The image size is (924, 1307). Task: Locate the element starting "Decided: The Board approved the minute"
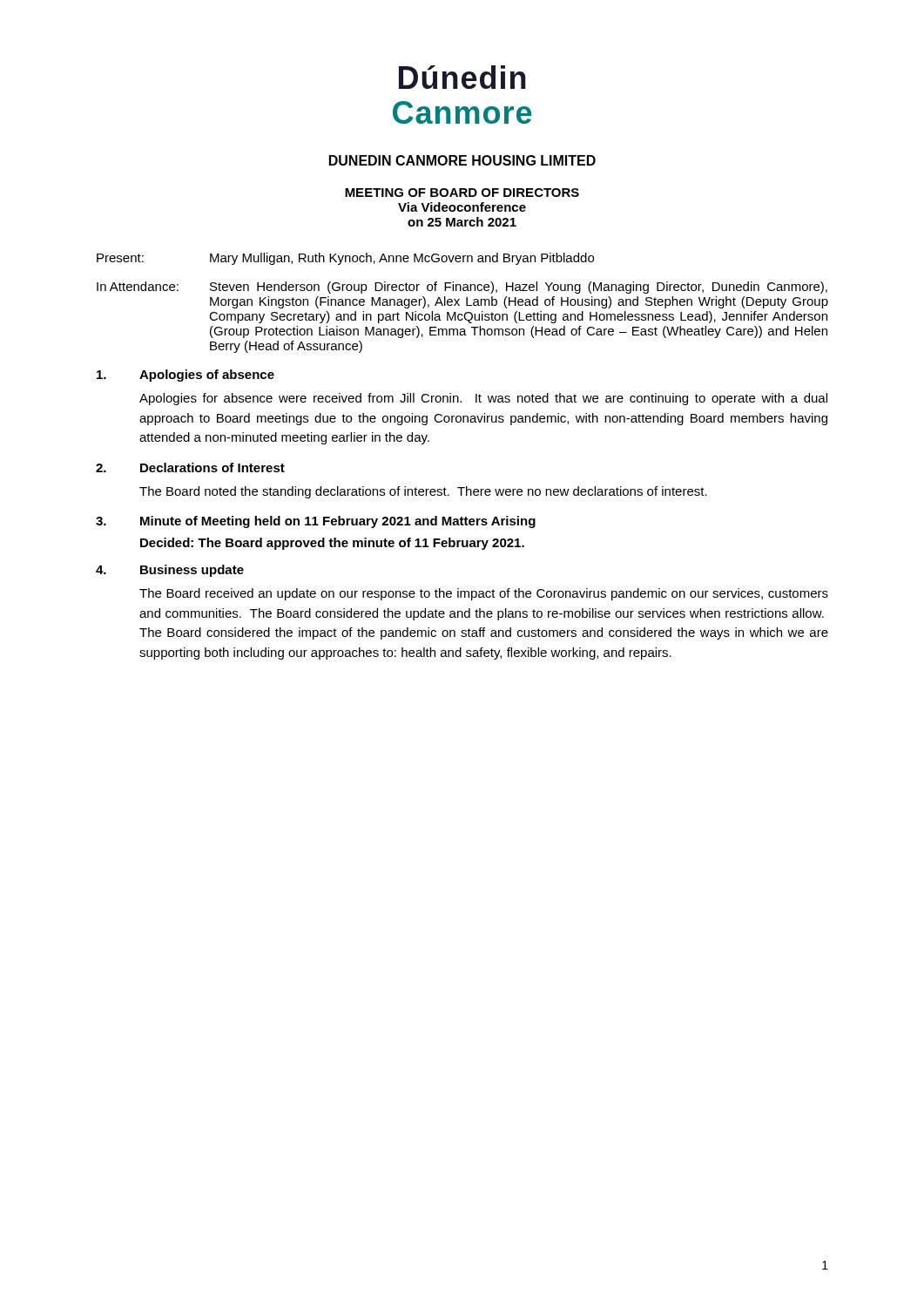click(332, 542)
